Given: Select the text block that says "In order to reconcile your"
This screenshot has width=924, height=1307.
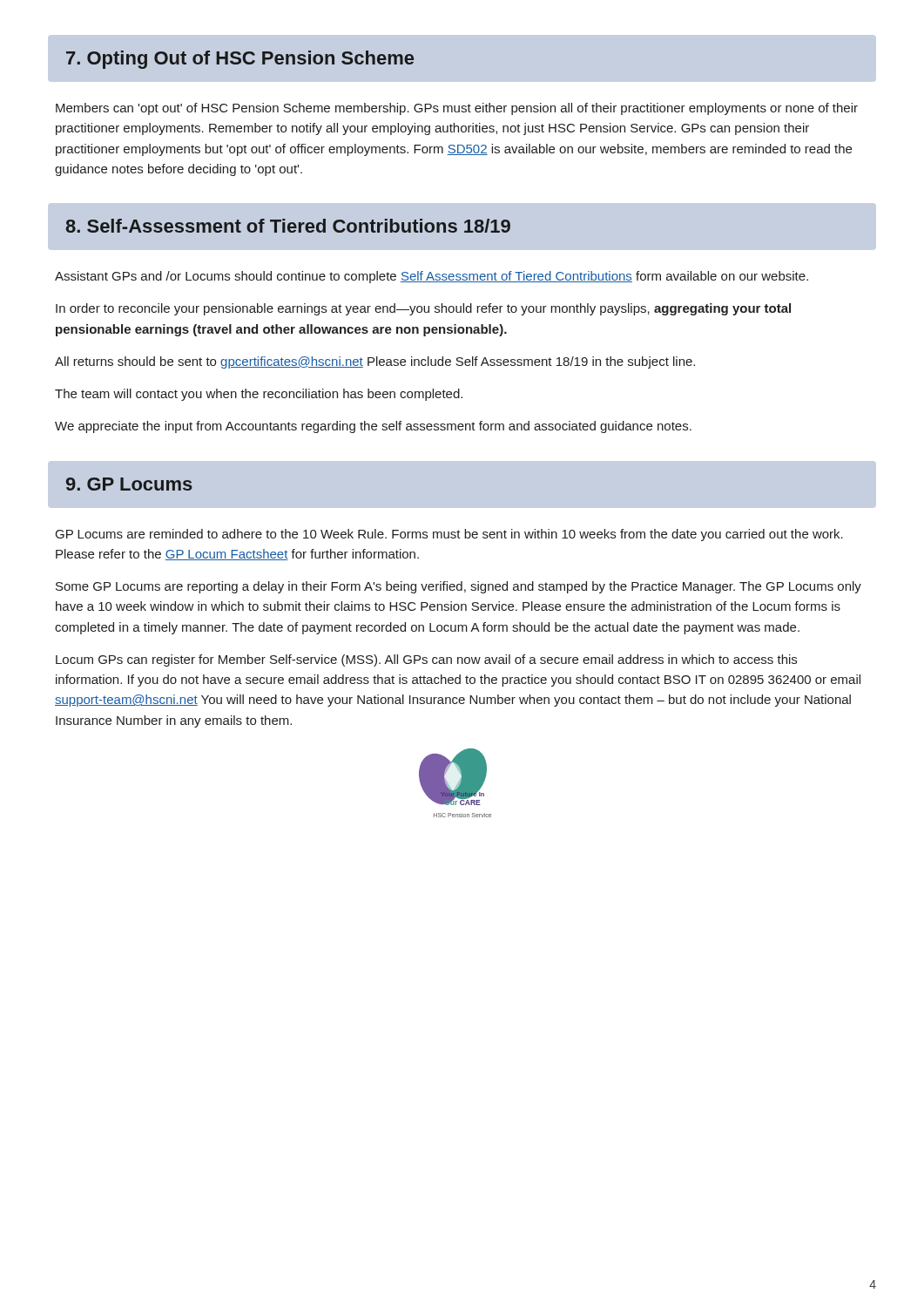Looking at the screenshot, I should [x=462, y=319].
